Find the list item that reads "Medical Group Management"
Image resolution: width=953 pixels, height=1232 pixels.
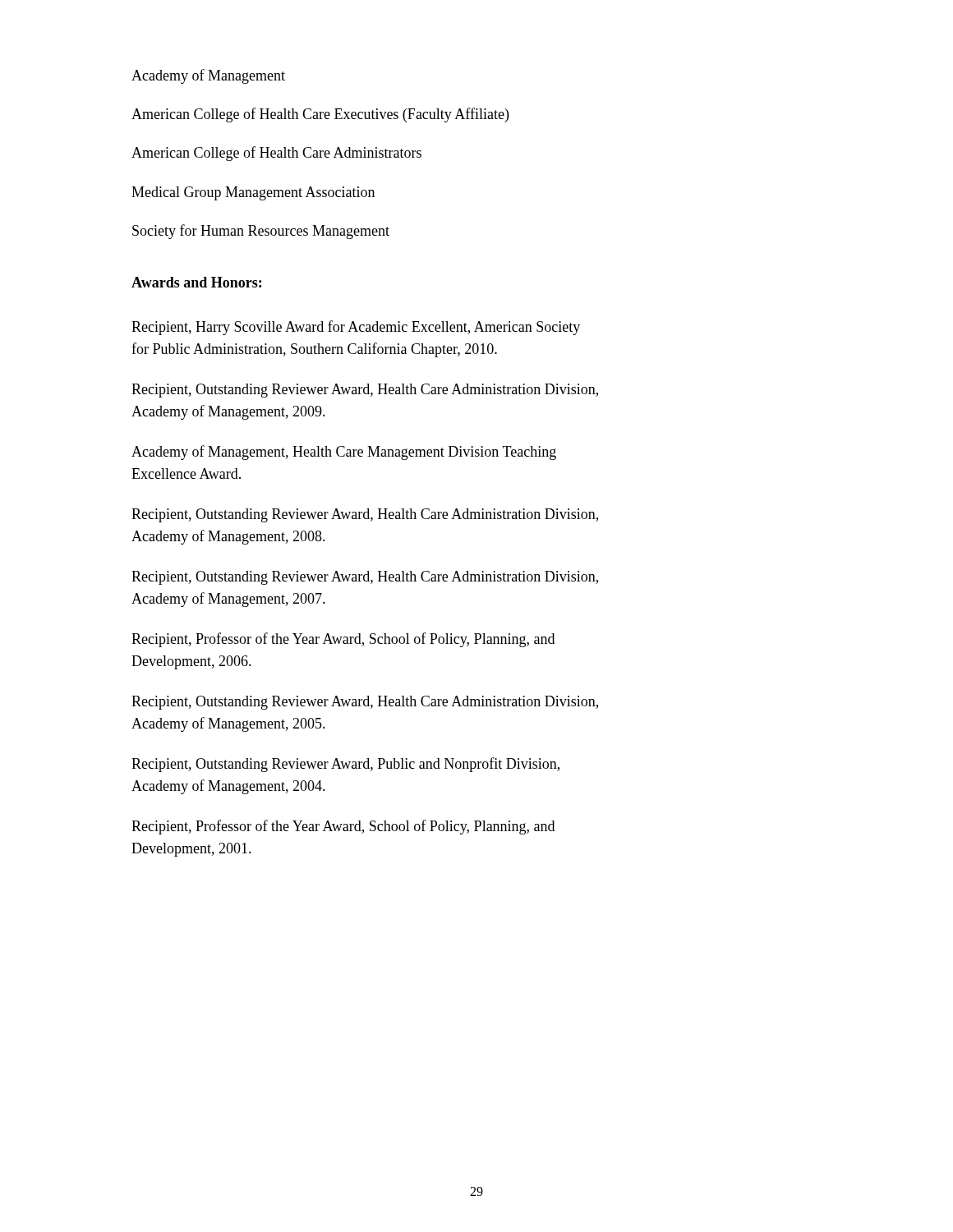pos(253,192)
